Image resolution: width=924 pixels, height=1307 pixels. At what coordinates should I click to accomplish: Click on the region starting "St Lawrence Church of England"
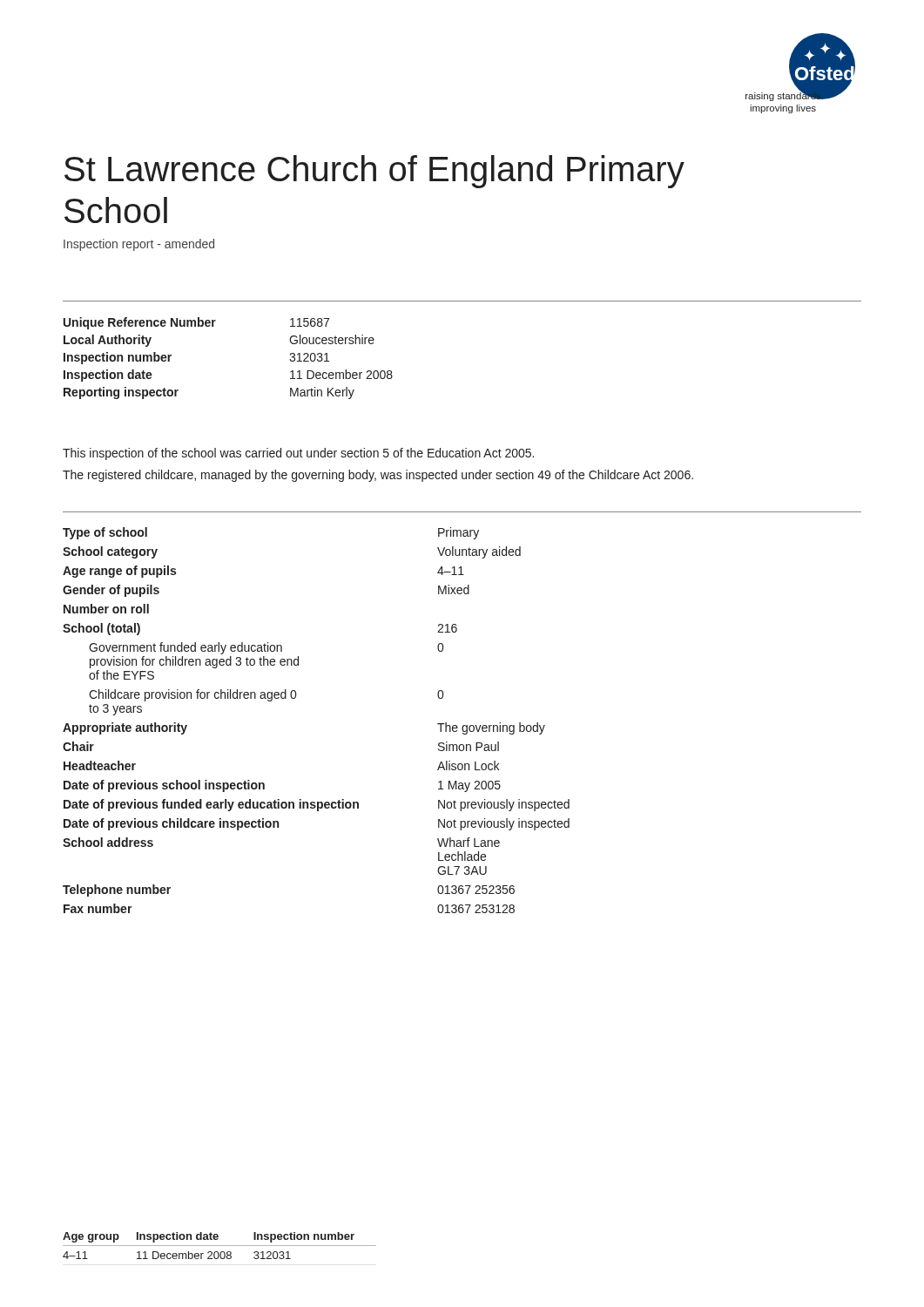click(374, 172)
